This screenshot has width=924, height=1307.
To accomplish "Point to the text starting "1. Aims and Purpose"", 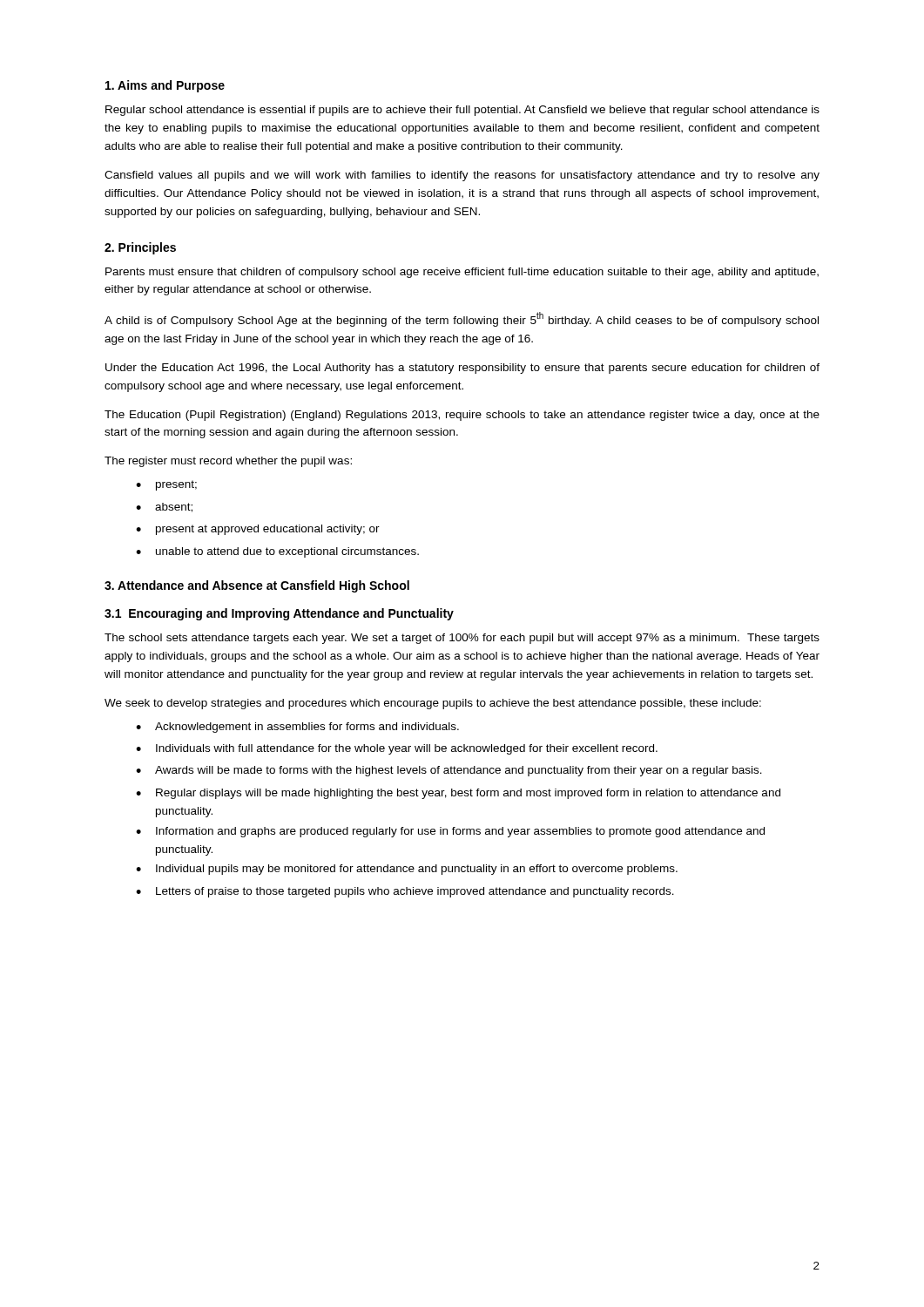I will (165, 85).
